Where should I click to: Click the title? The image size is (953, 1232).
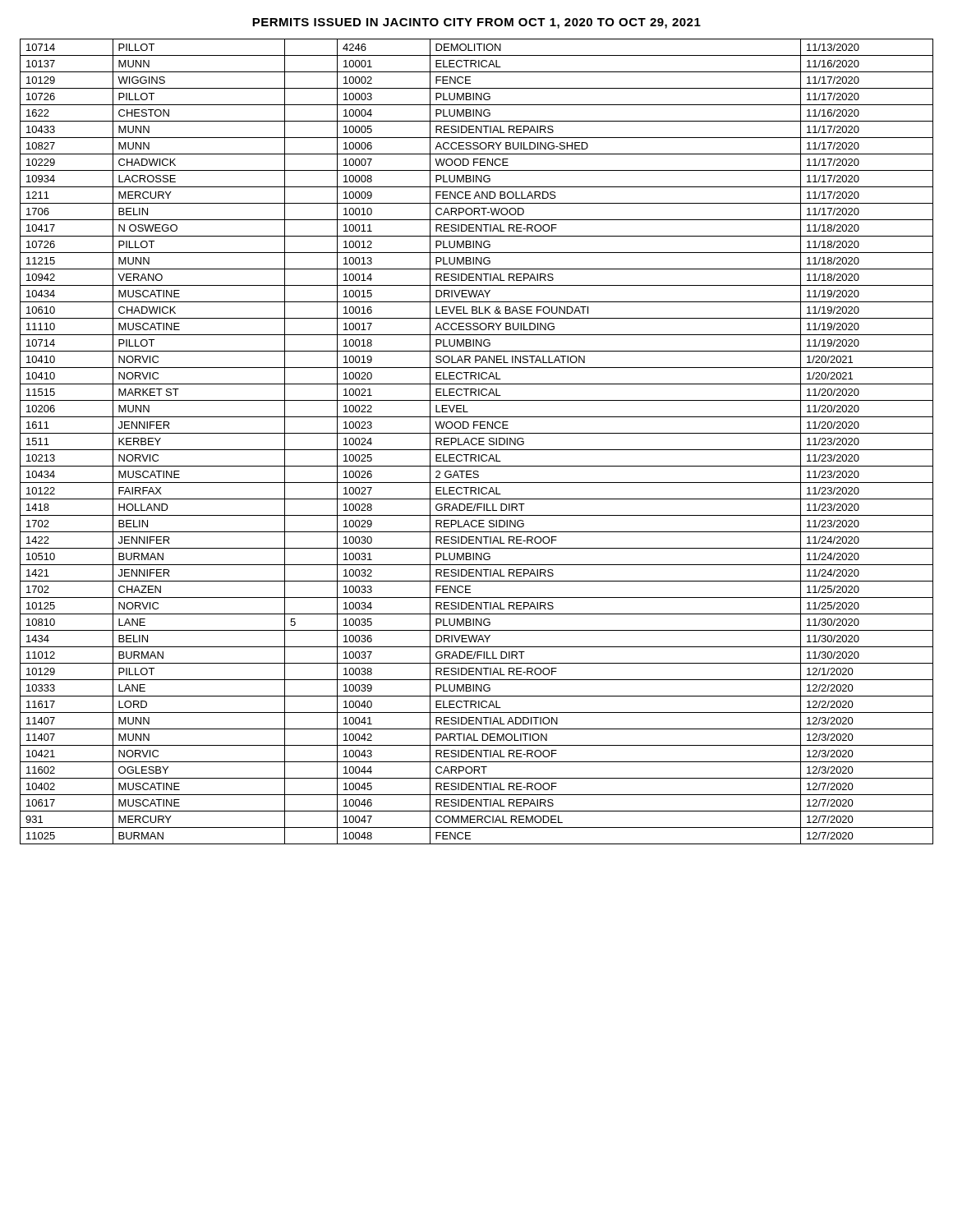point(476,22)
